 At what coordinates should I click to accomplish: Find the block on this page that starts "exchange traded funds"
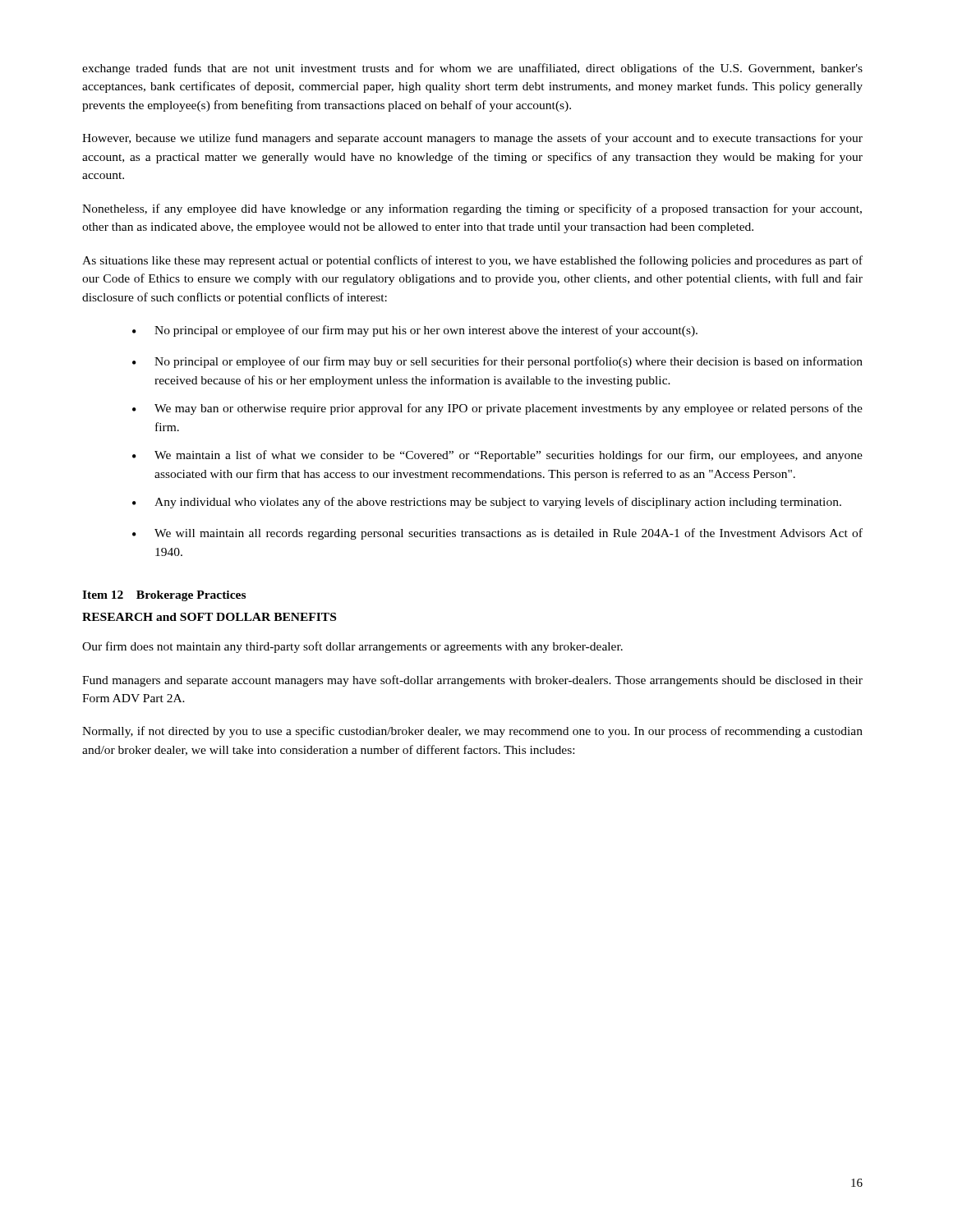pos(472,87)
